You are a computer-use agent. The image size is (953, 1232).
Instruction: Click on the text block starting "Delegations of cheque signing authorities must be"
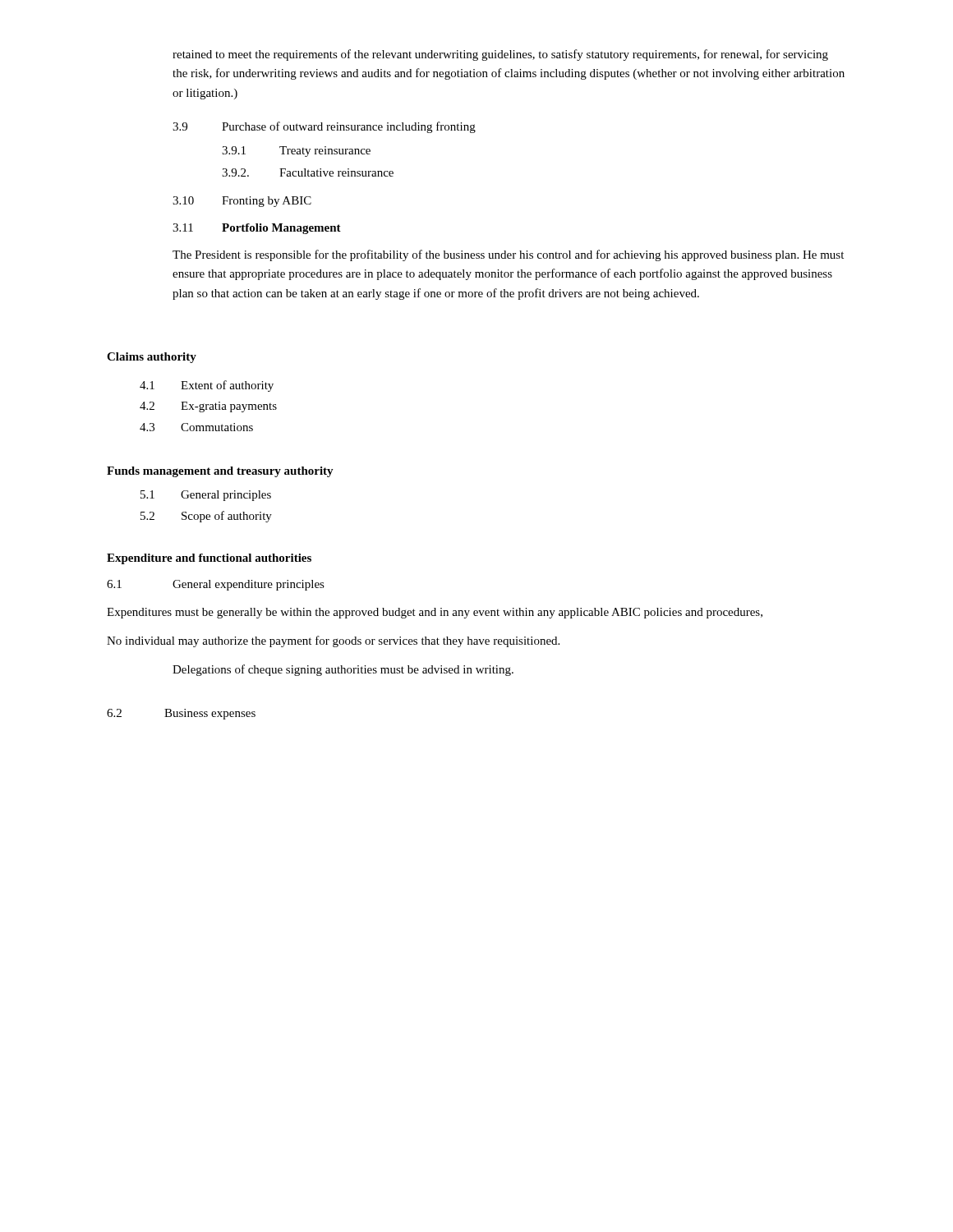[x=343, y=669]
